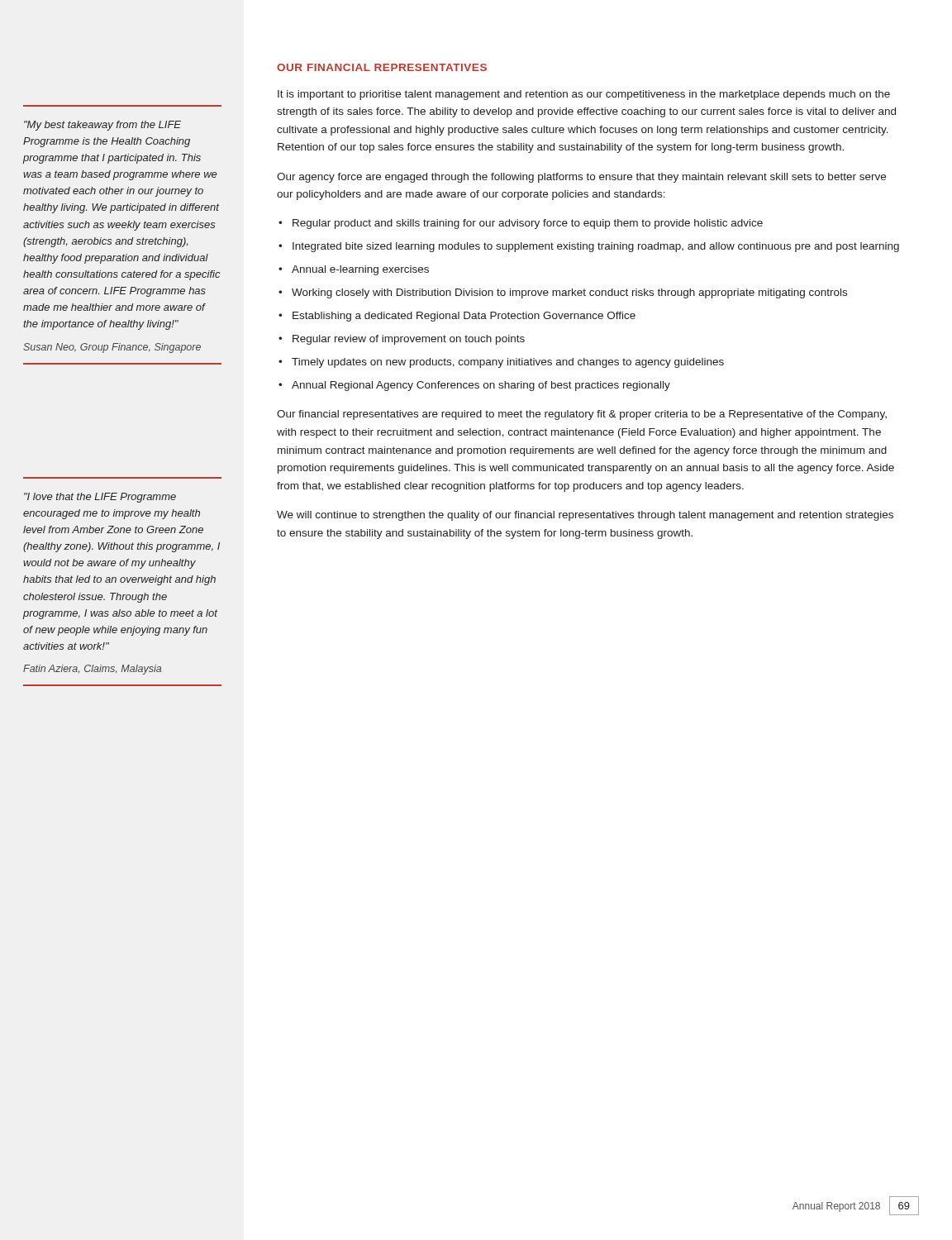Screen dimensions: 1240x952
Task: Find the element starting "Timely updates on new"
Action: [508, 361]
